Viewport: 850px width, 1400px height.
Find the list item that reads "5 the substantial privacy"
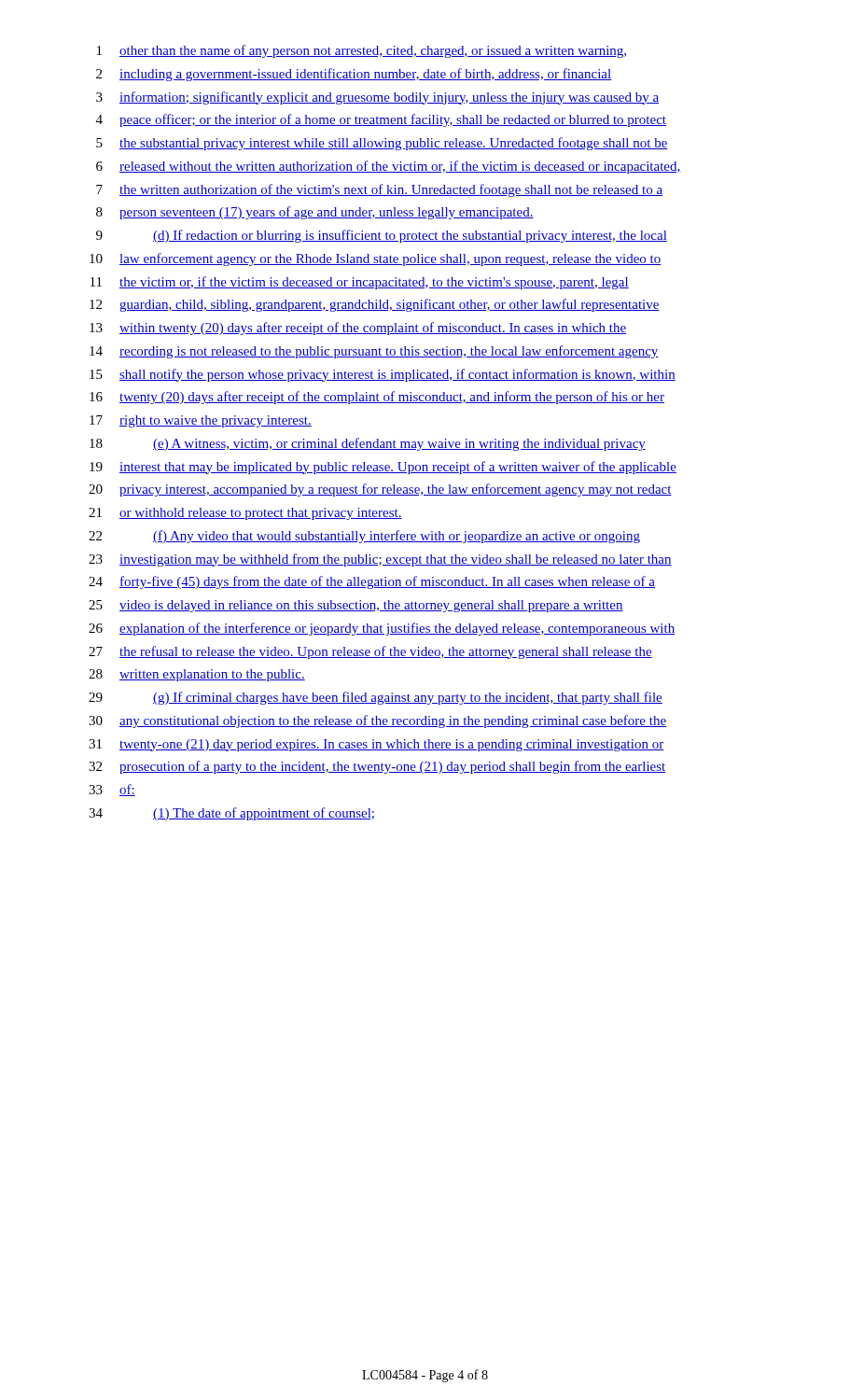[x=425, y=143]
